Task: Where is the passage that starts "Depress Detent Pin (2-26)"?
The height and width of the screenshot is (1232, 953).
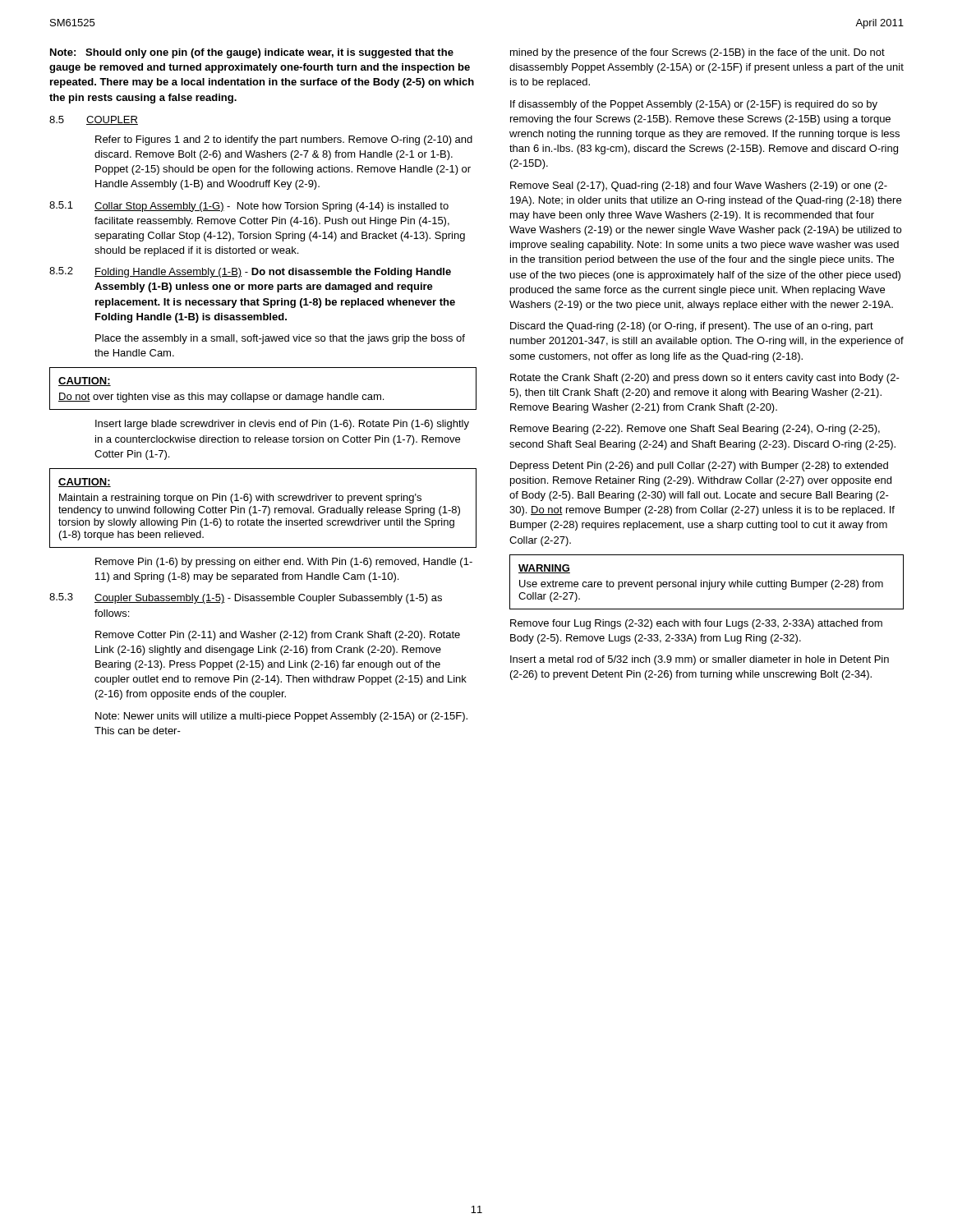Action: (702, 502)
